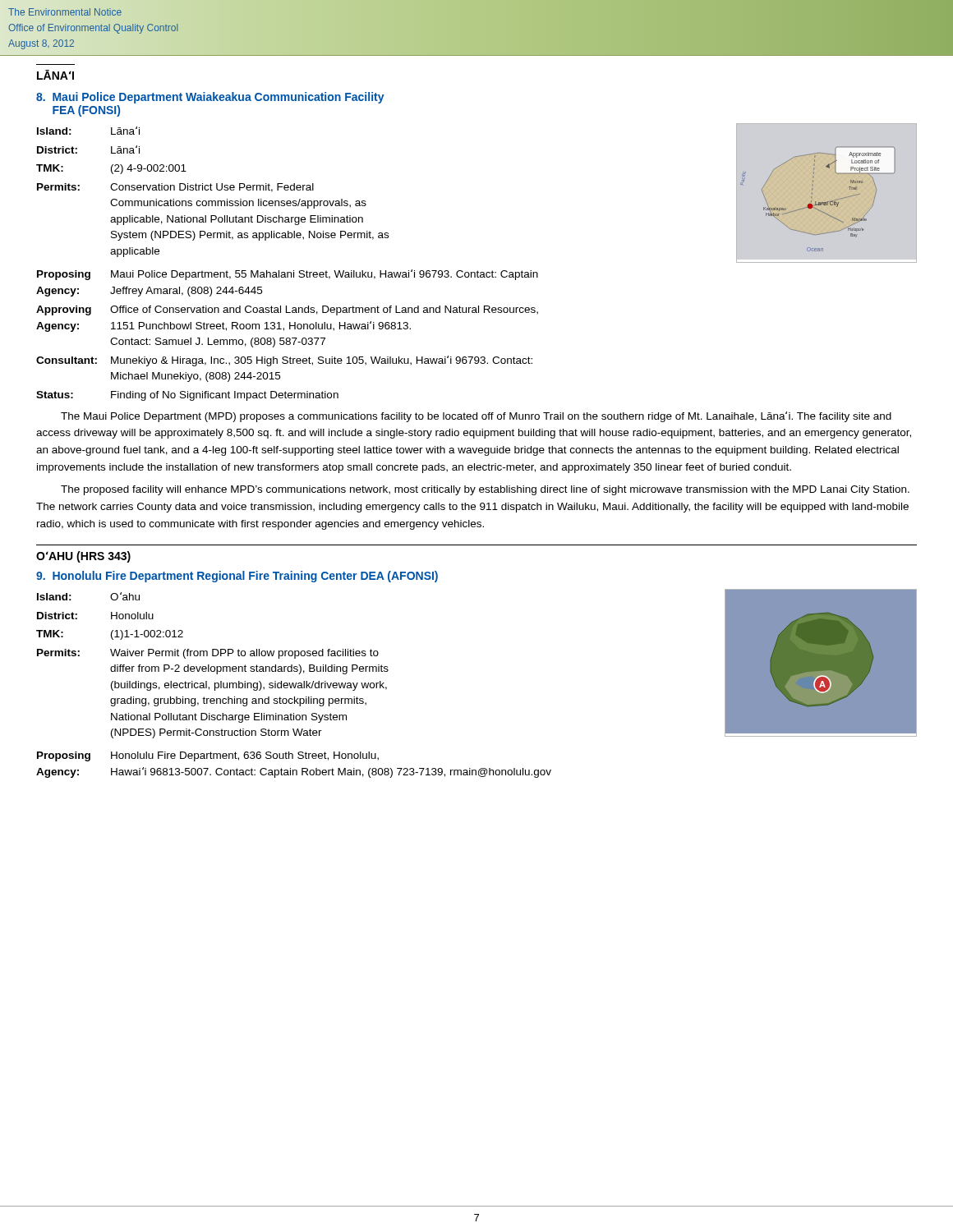Image resolution: width=953 pixels, height=1232 pixels.
Task: Select the block starting "Consultant: Munekiyo &"
Action: point(285,368)
